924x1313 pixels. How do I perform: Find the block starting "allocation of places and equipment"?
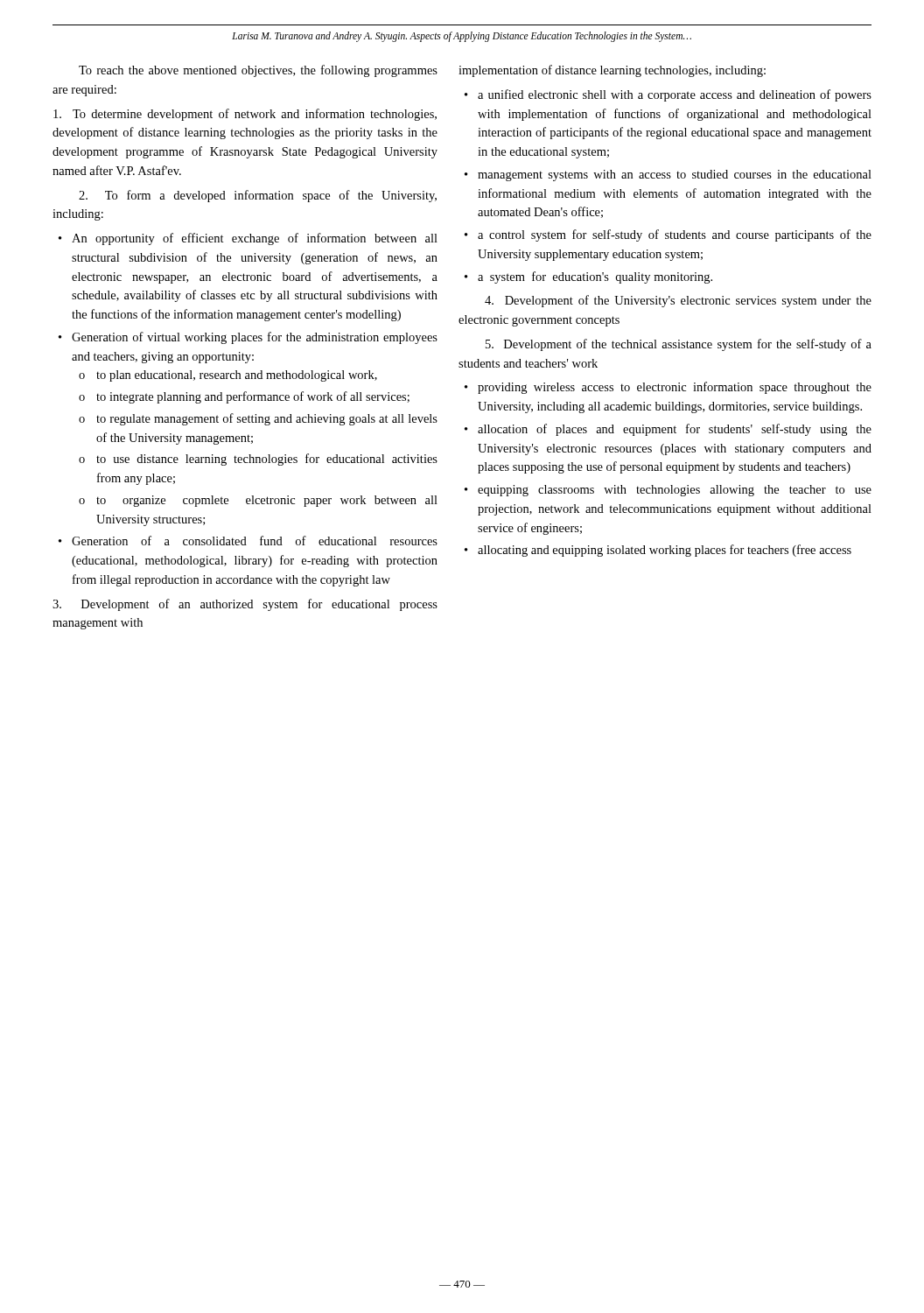pyautogui.click(x=675, y=448)
